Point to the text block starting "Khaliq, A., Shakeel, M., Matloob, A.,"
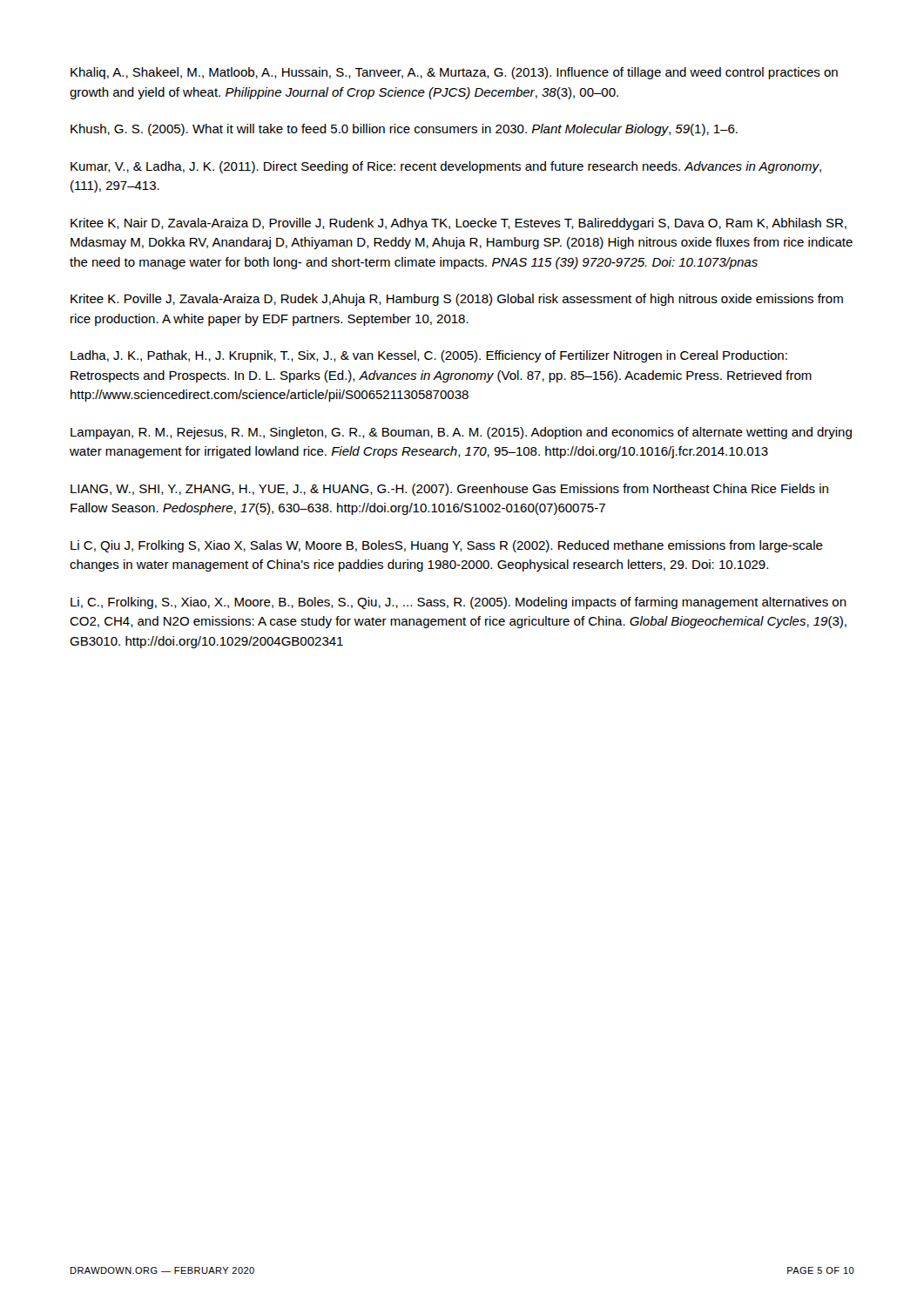The height and width of the screenshot is (1307, 924). [x=454, y=82]
